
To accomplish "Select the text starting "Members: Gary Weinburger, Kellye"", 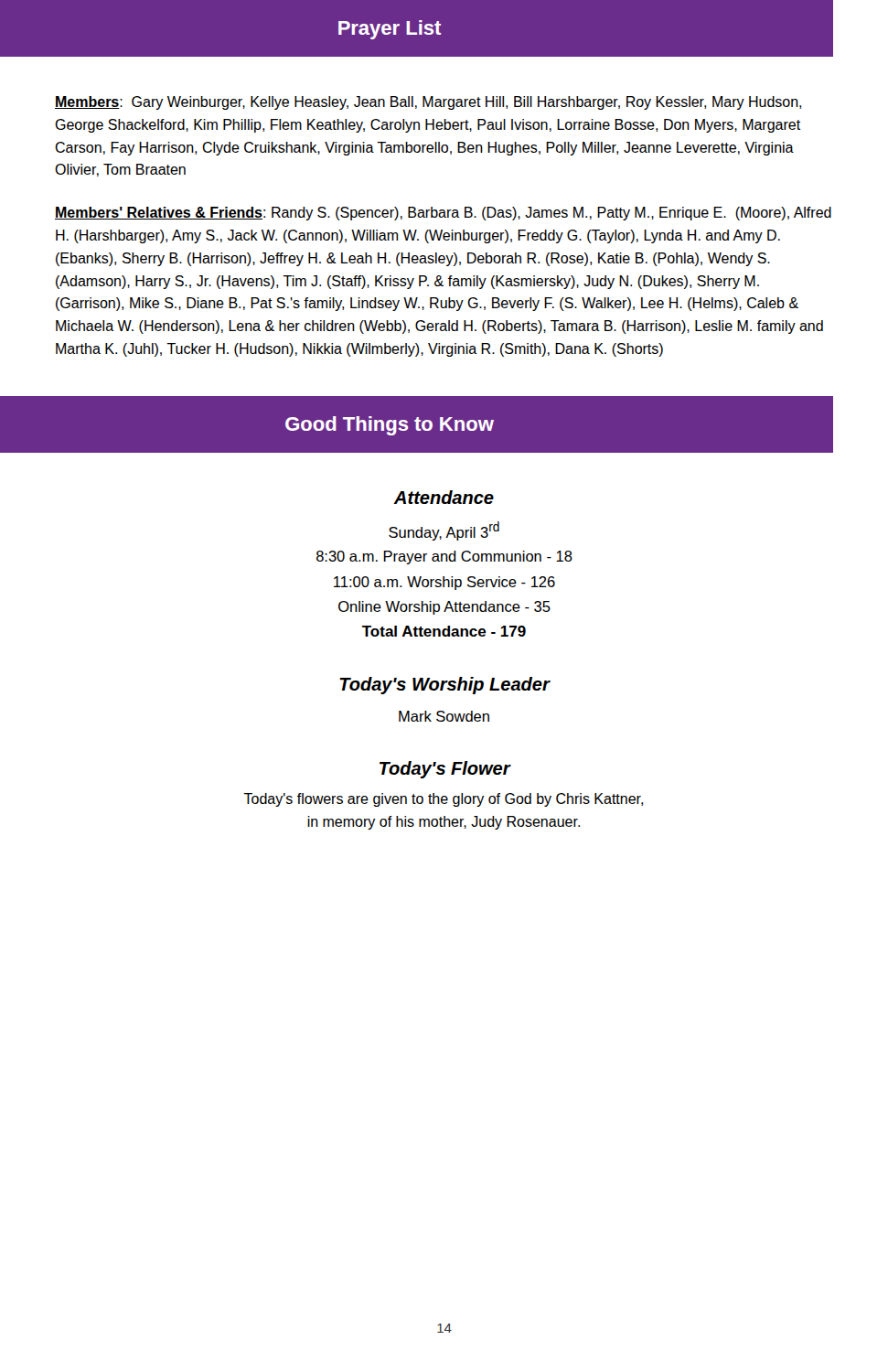I will click(429, 136).
